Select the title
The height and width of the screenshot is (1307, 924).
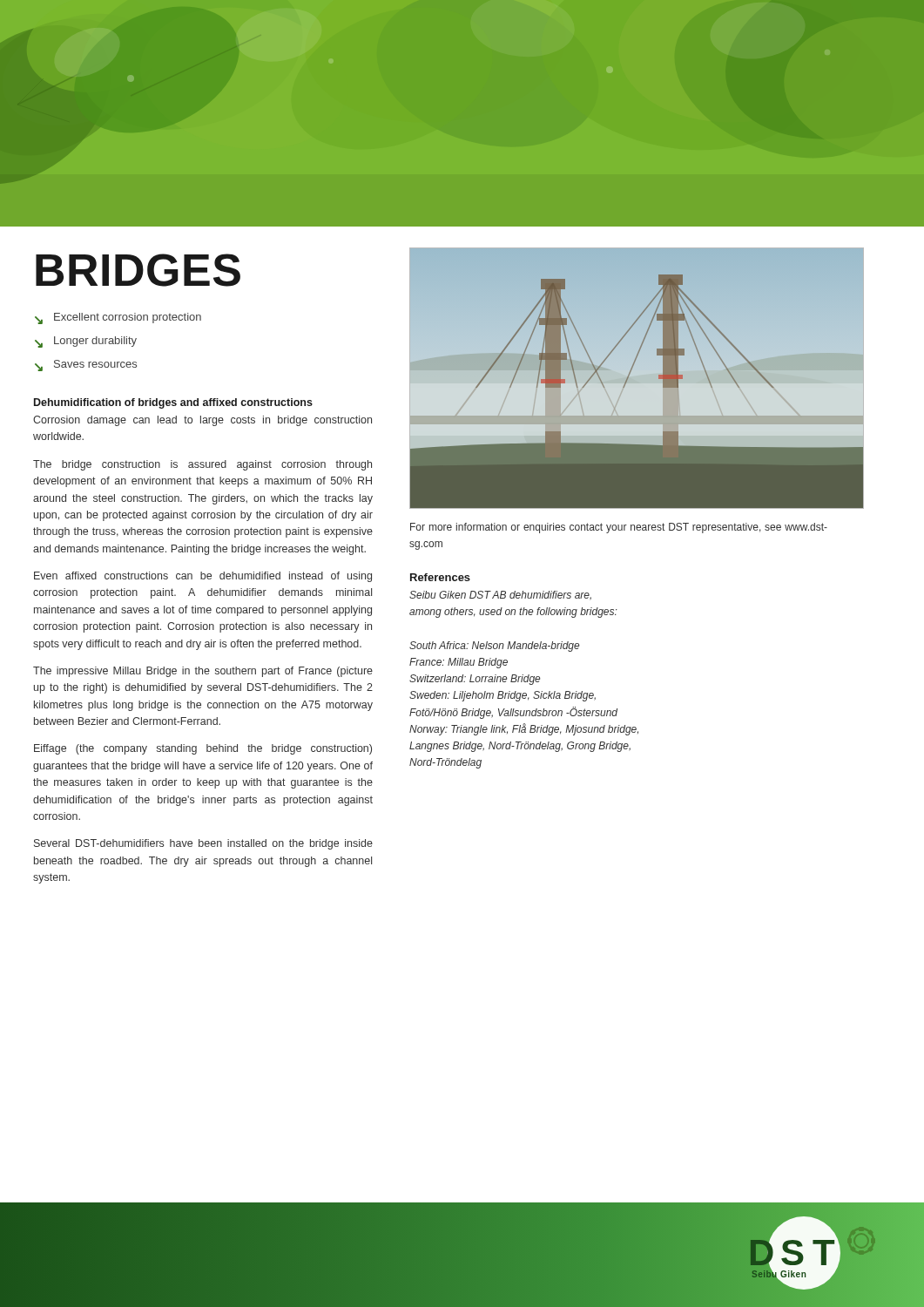click(x=138, y=270)
